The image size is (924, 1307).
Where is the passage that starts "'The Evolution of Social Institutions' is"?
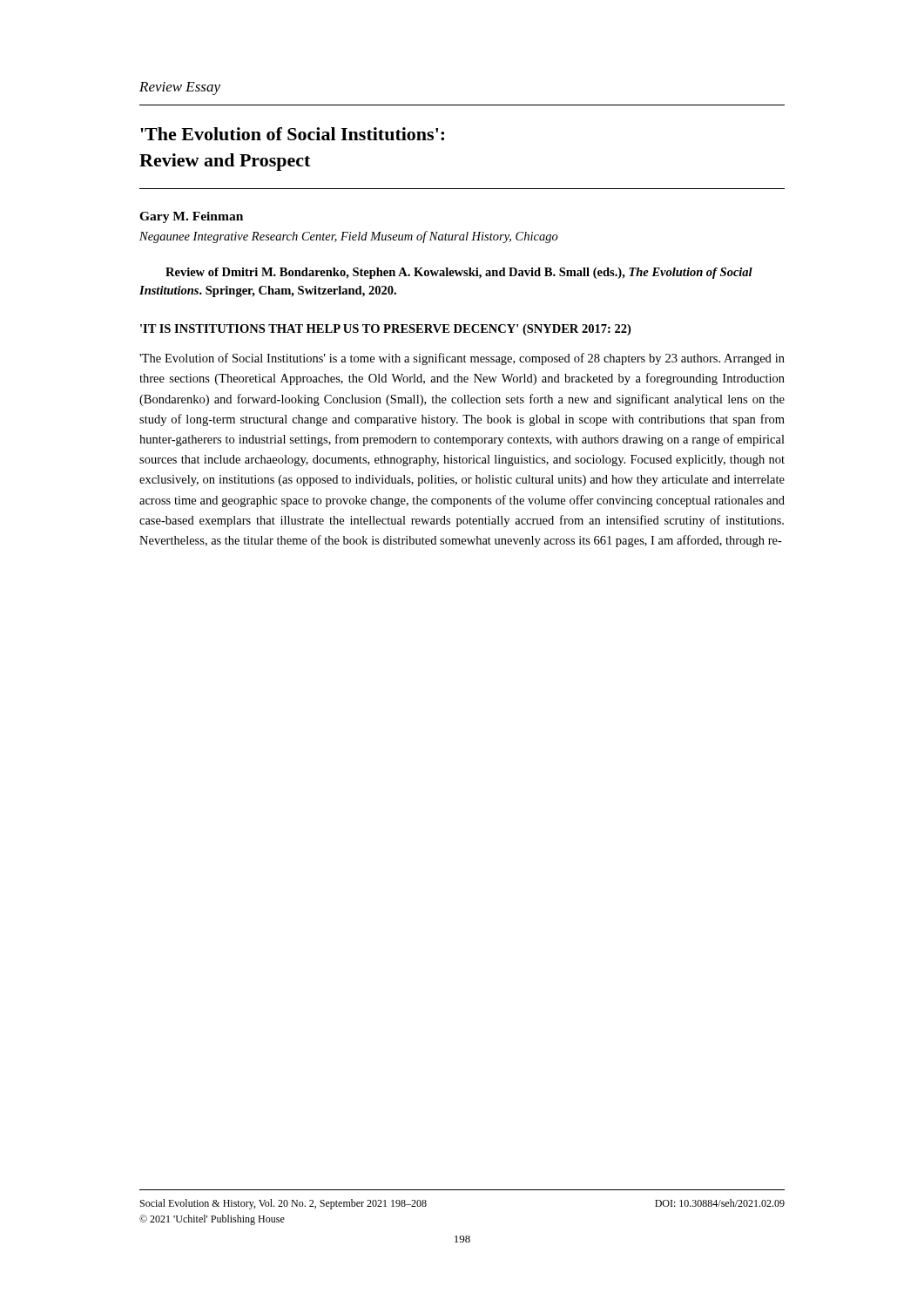click(462, 450)
